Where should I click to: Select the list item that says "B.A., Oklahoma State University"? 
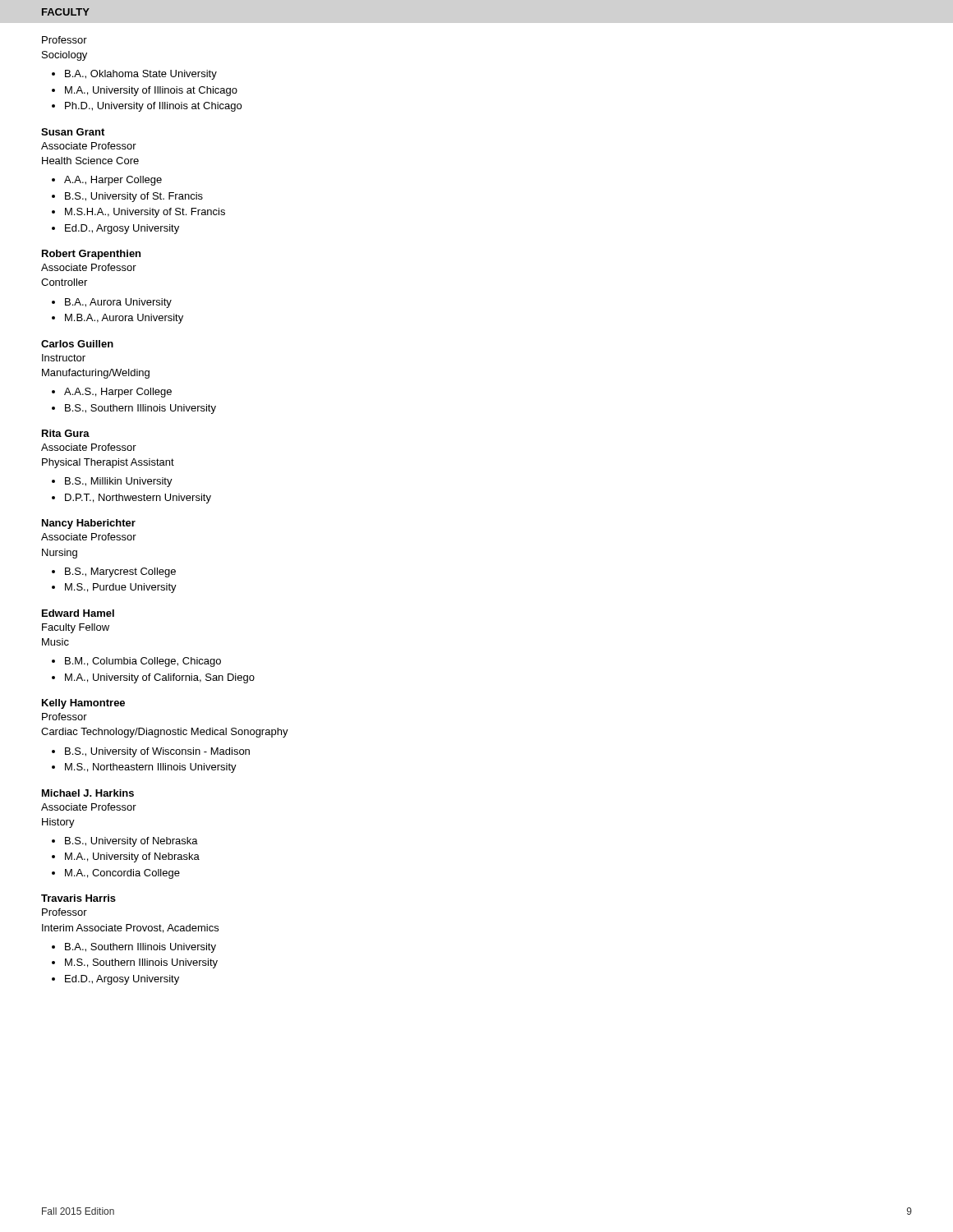[x=140, y=74]
